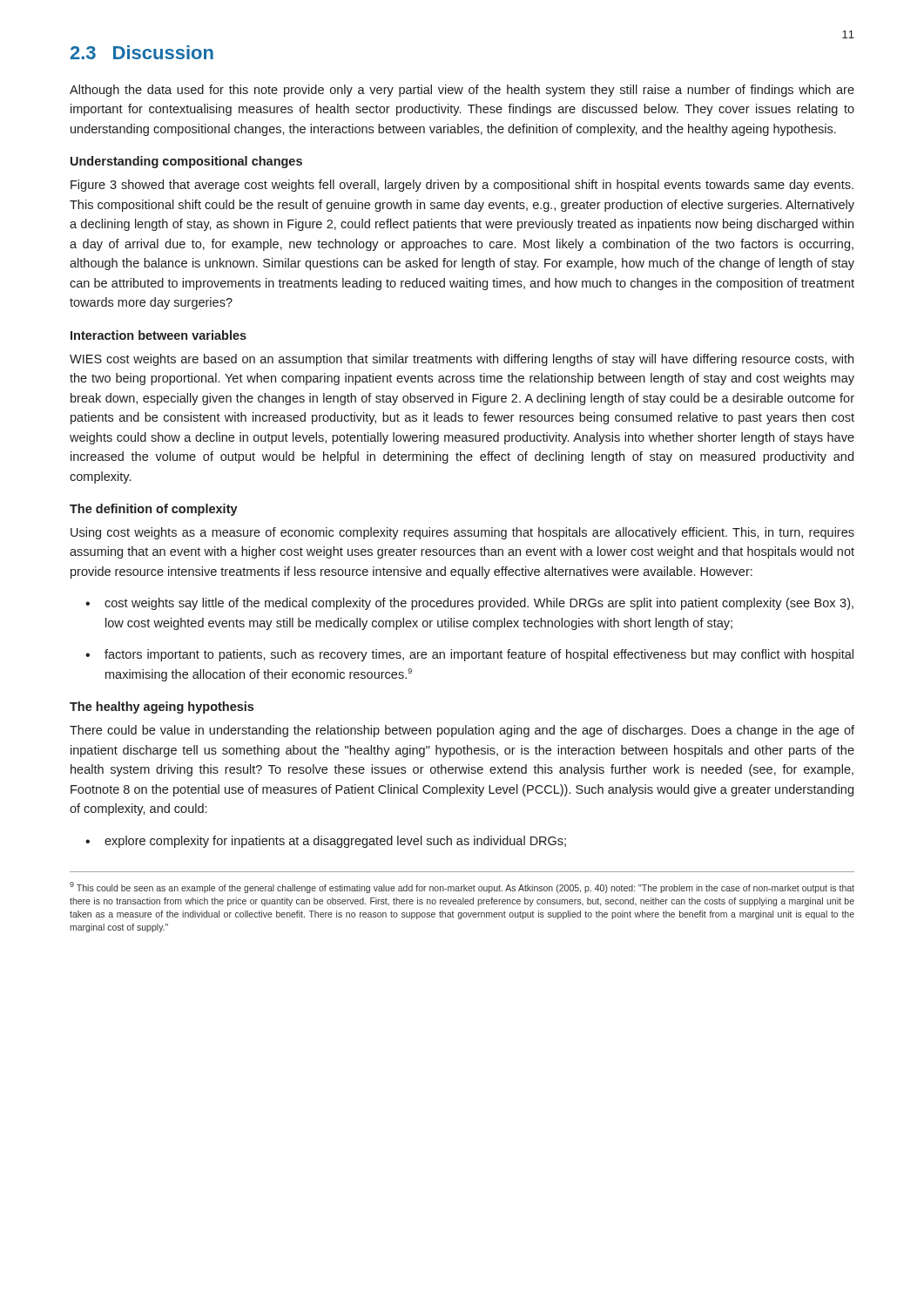Viewport: 924px width, 1307px height.
Task: Click on the text block with the text "Although the data used for this note provide"
Action: (x=462, y=110)
